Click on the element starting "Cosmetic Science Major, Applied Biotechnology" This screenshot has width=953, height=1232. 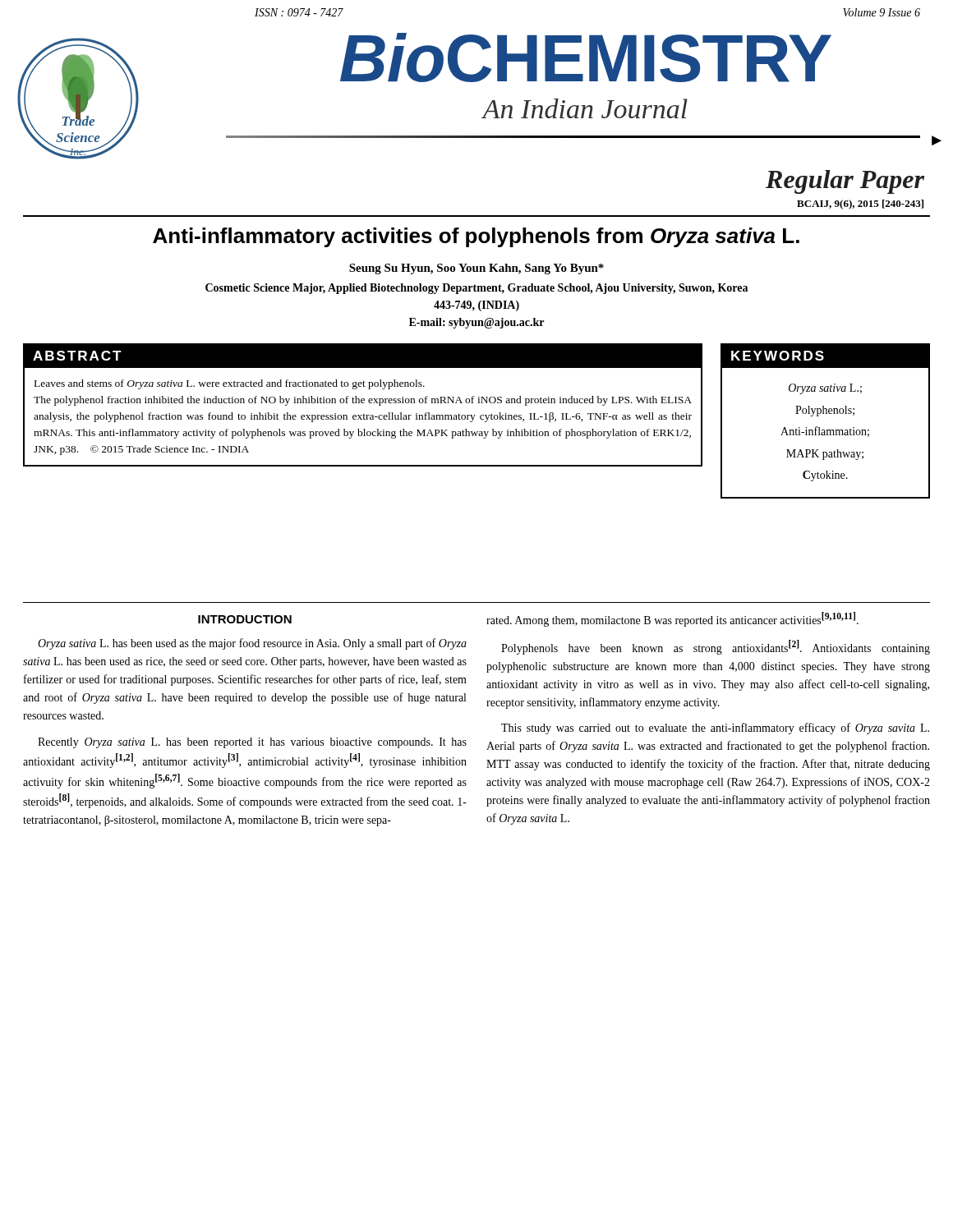point(476,305)
